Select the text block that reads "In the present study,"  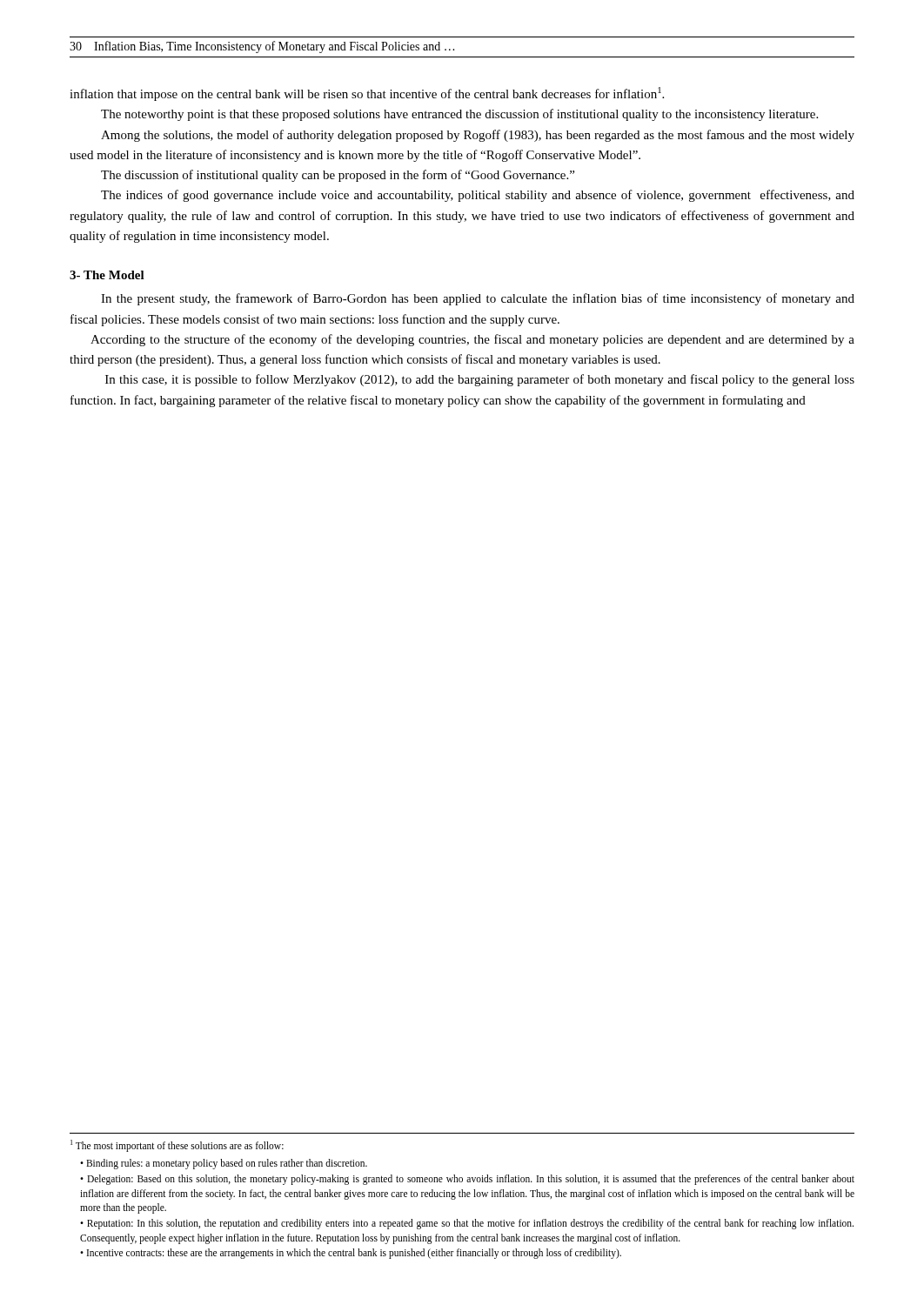point(462,309)
